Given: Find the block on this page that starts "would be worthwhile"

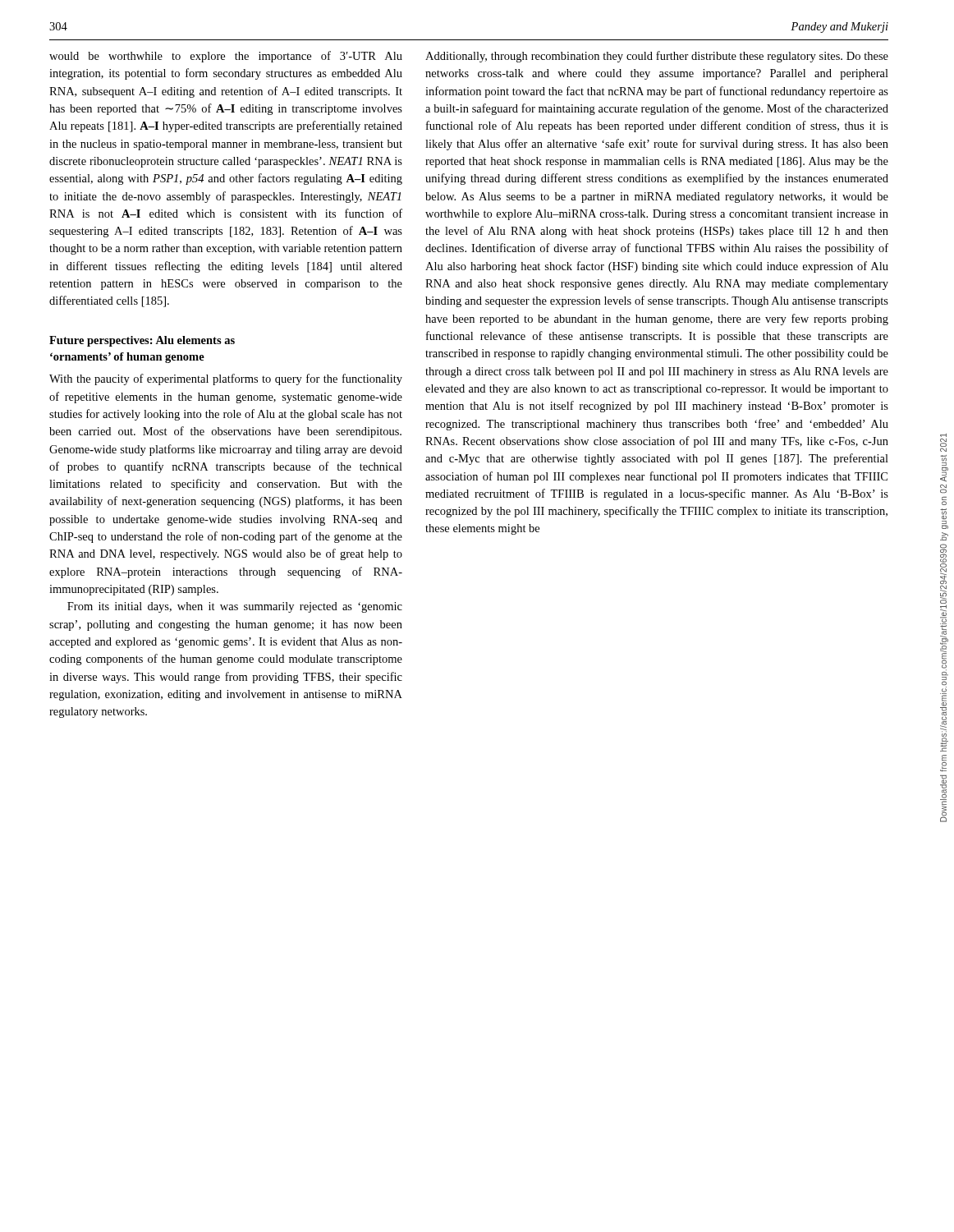Looking at the screenshot, I should point(226,178).
